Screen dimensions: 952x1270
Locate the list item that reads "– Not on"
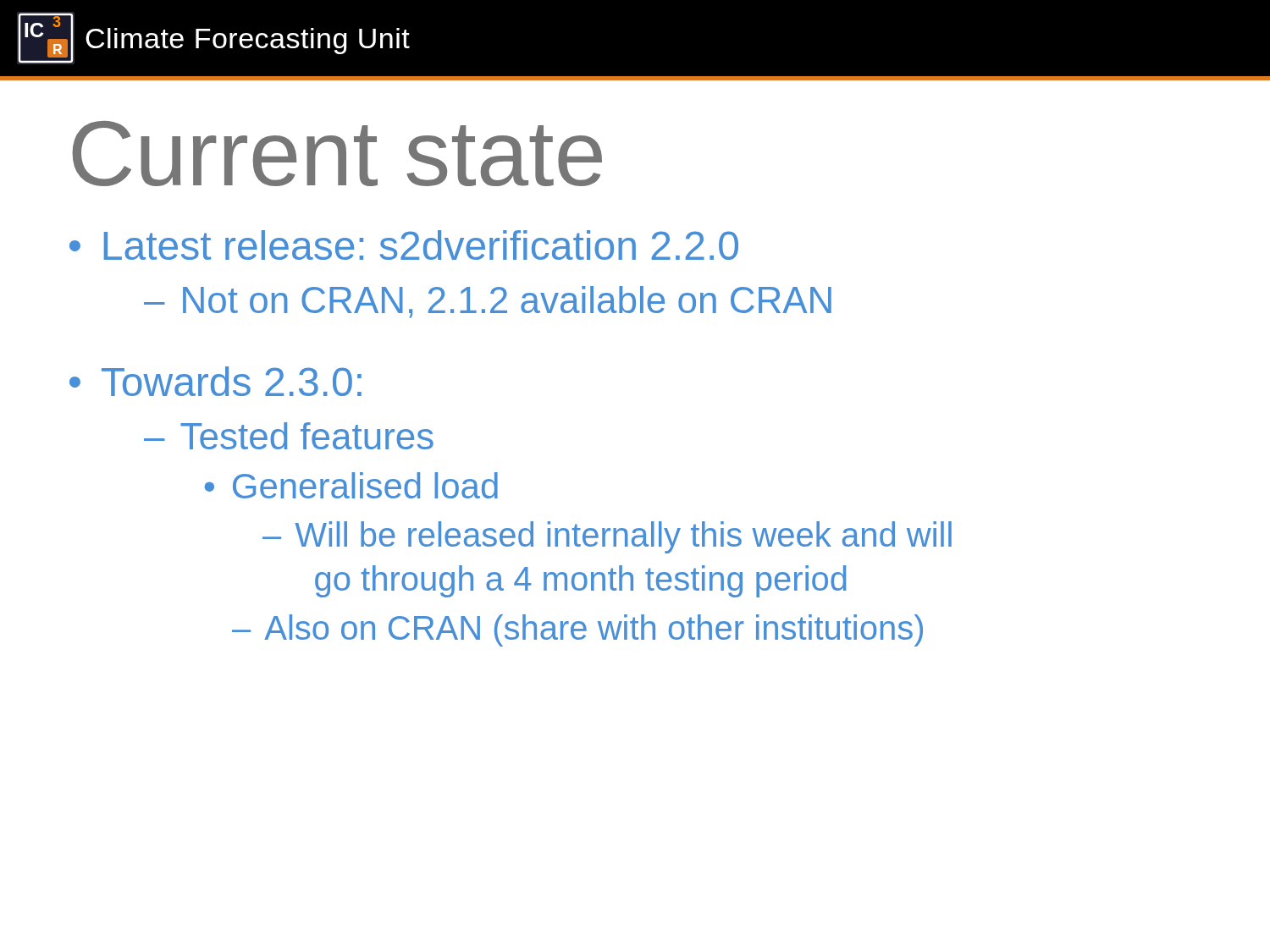pyautogui.click(x=489, y=300)
